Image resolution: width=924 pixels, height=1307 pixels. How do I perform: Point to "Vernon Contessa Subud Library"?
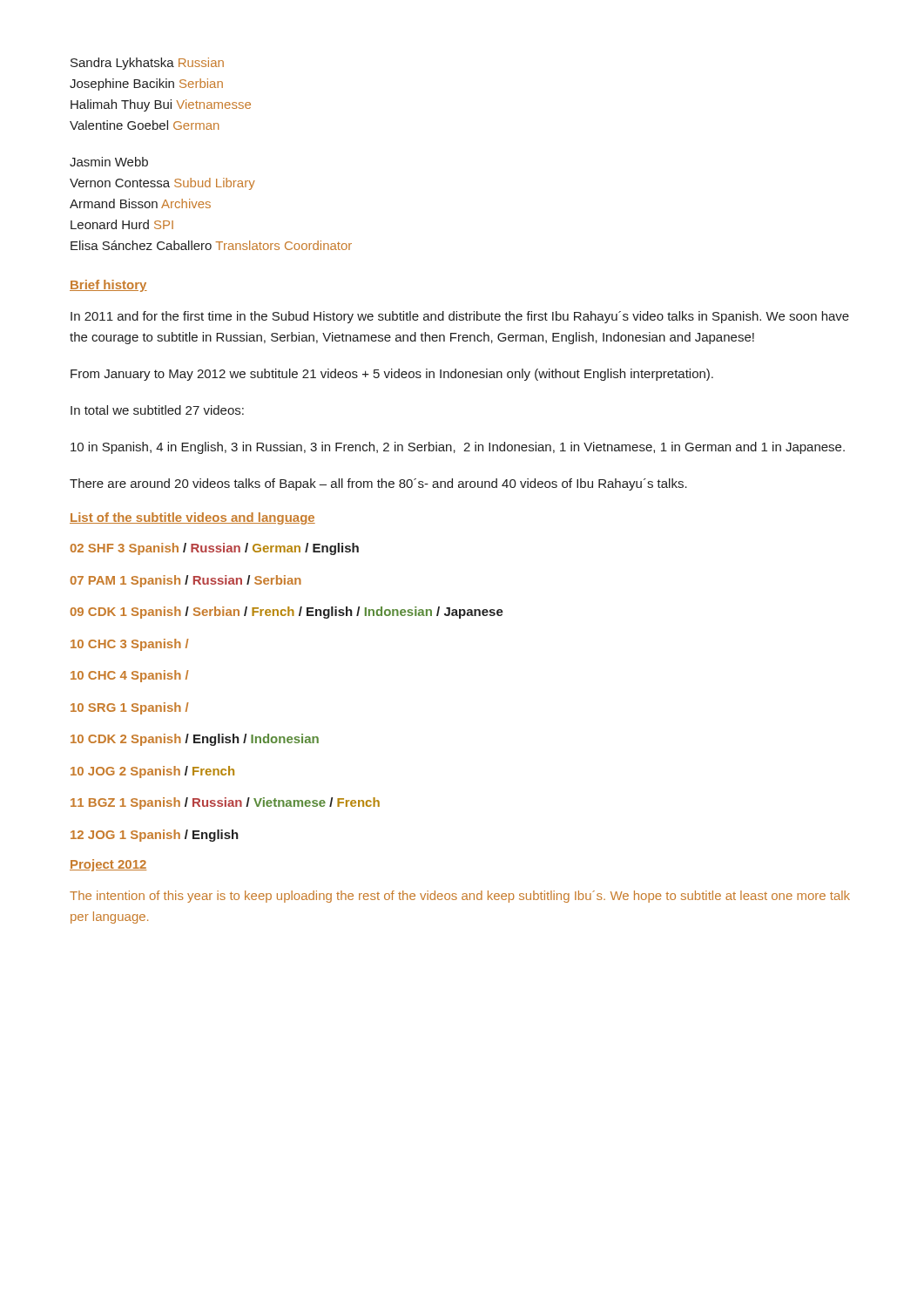point(162,183)
